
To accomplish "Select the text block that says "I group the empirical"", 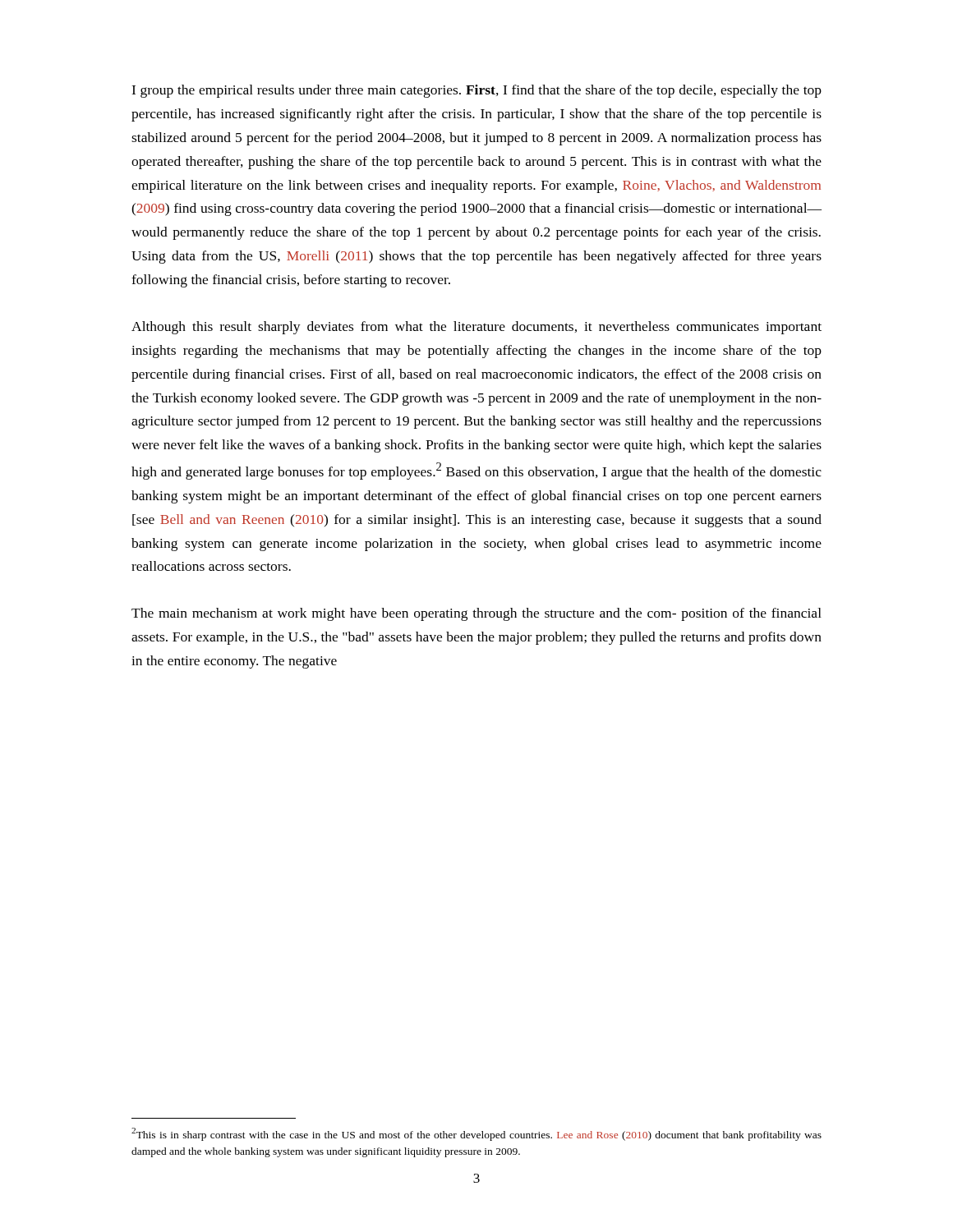I will pyautogui.click(x=476, y=184).
